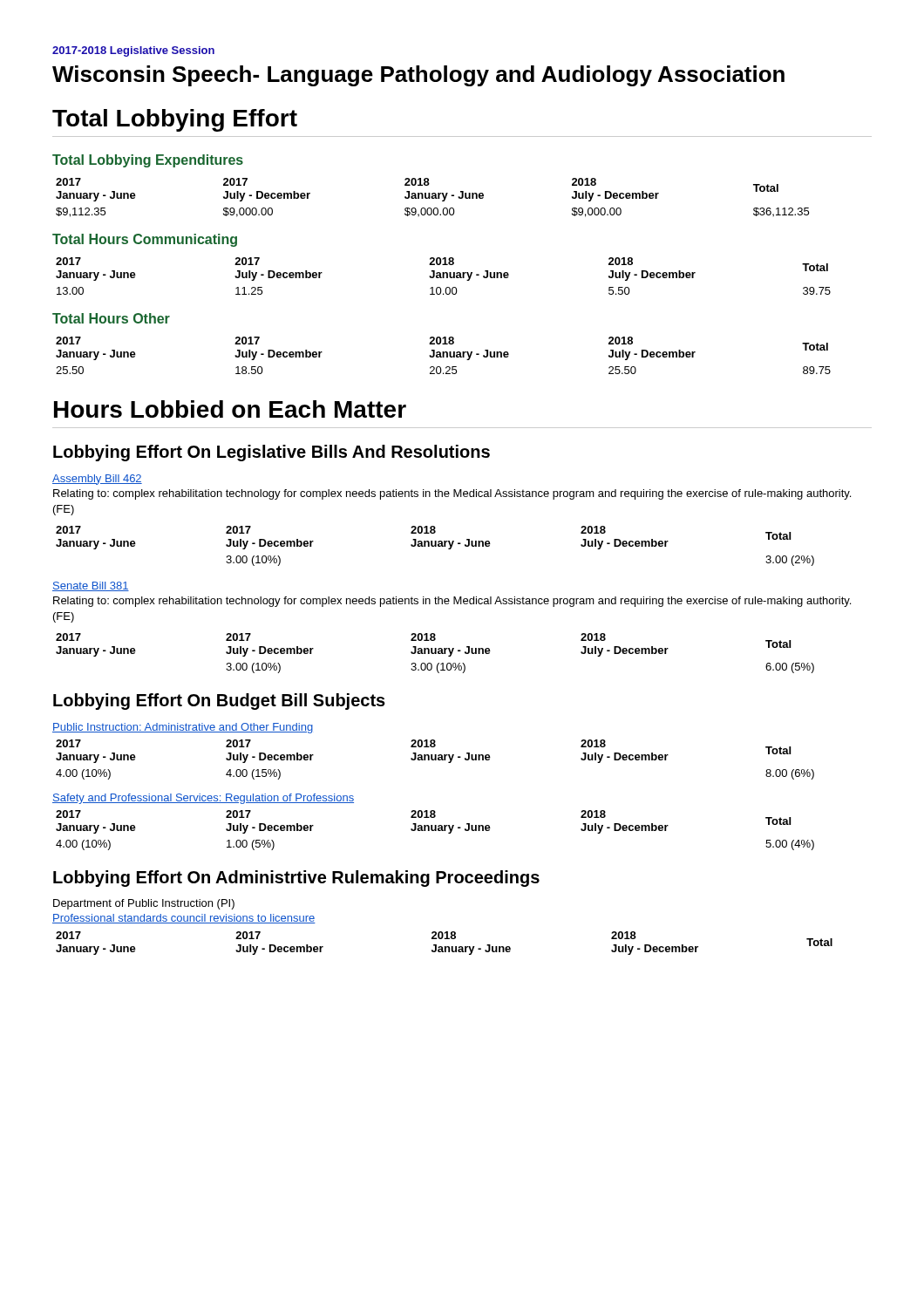Click on the title with the text "Hours Lobbied on Each Matter"

point(229,409)
